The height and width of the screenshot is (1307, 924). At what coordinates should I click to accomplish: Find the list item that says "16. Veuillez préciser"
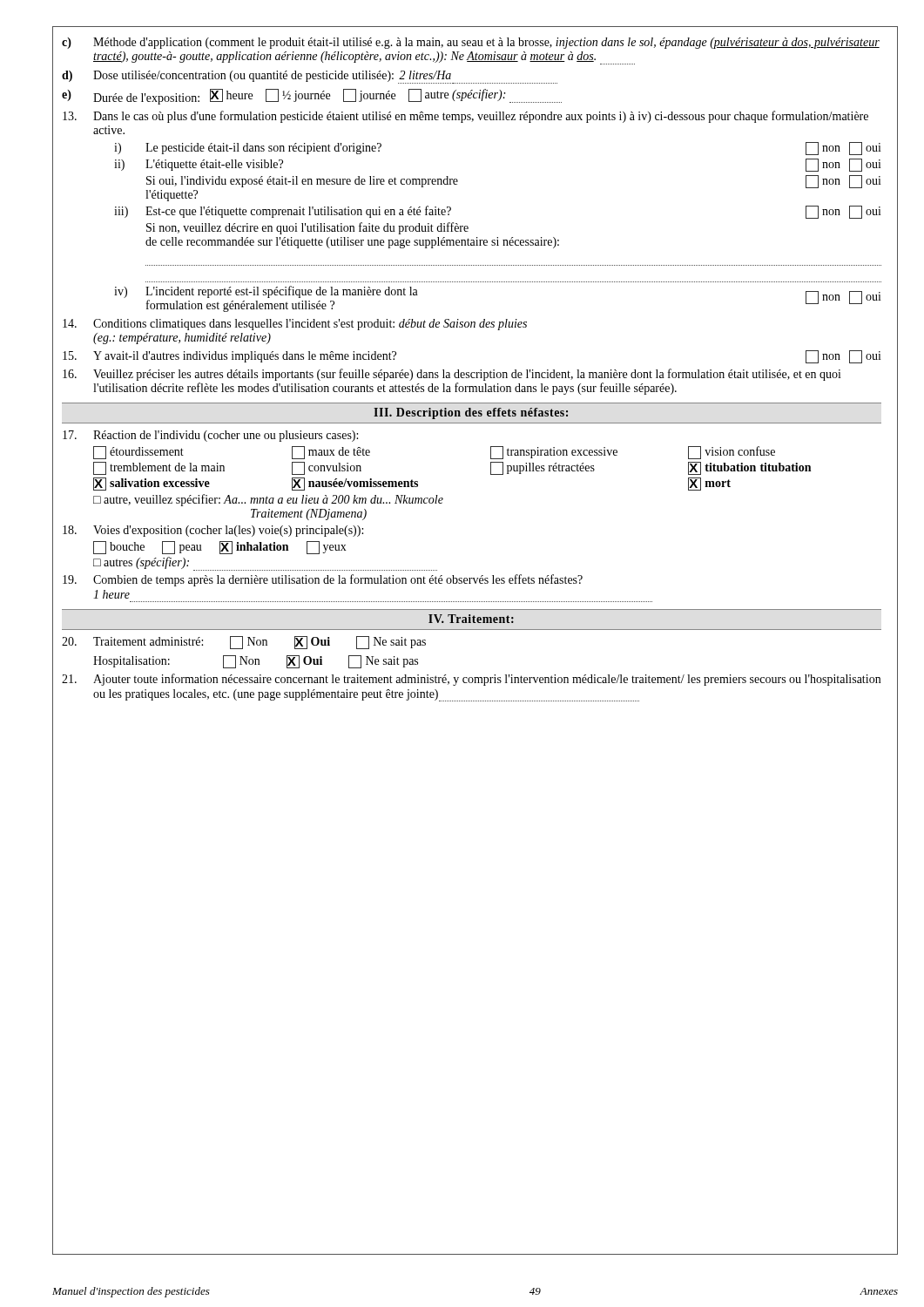click(472, 382)
